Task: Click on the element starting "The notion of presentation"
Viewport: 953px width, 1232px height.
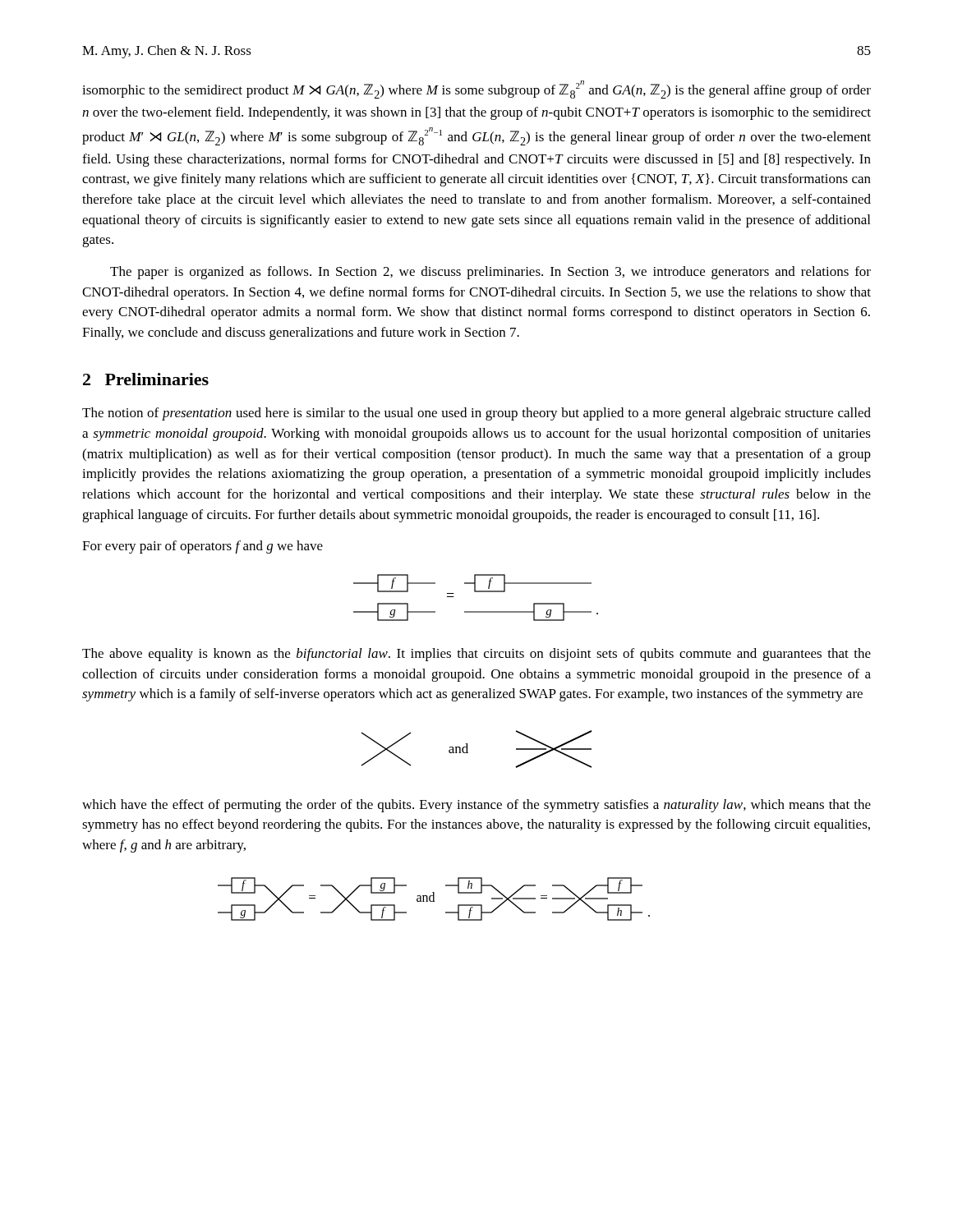Action: click(x=476, y=464)
